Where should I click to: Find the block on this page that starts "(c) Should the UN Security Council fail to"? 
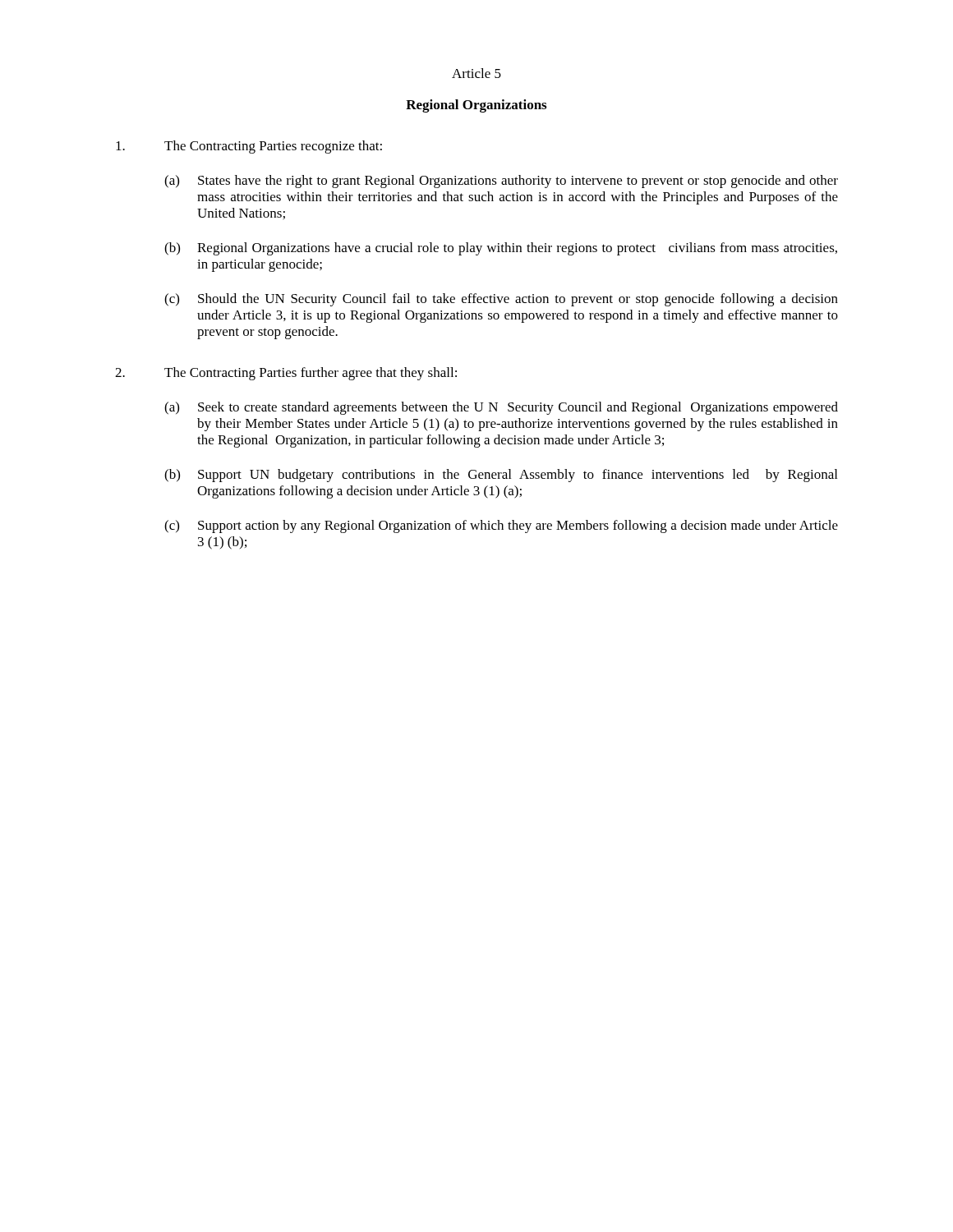[501, 315]
